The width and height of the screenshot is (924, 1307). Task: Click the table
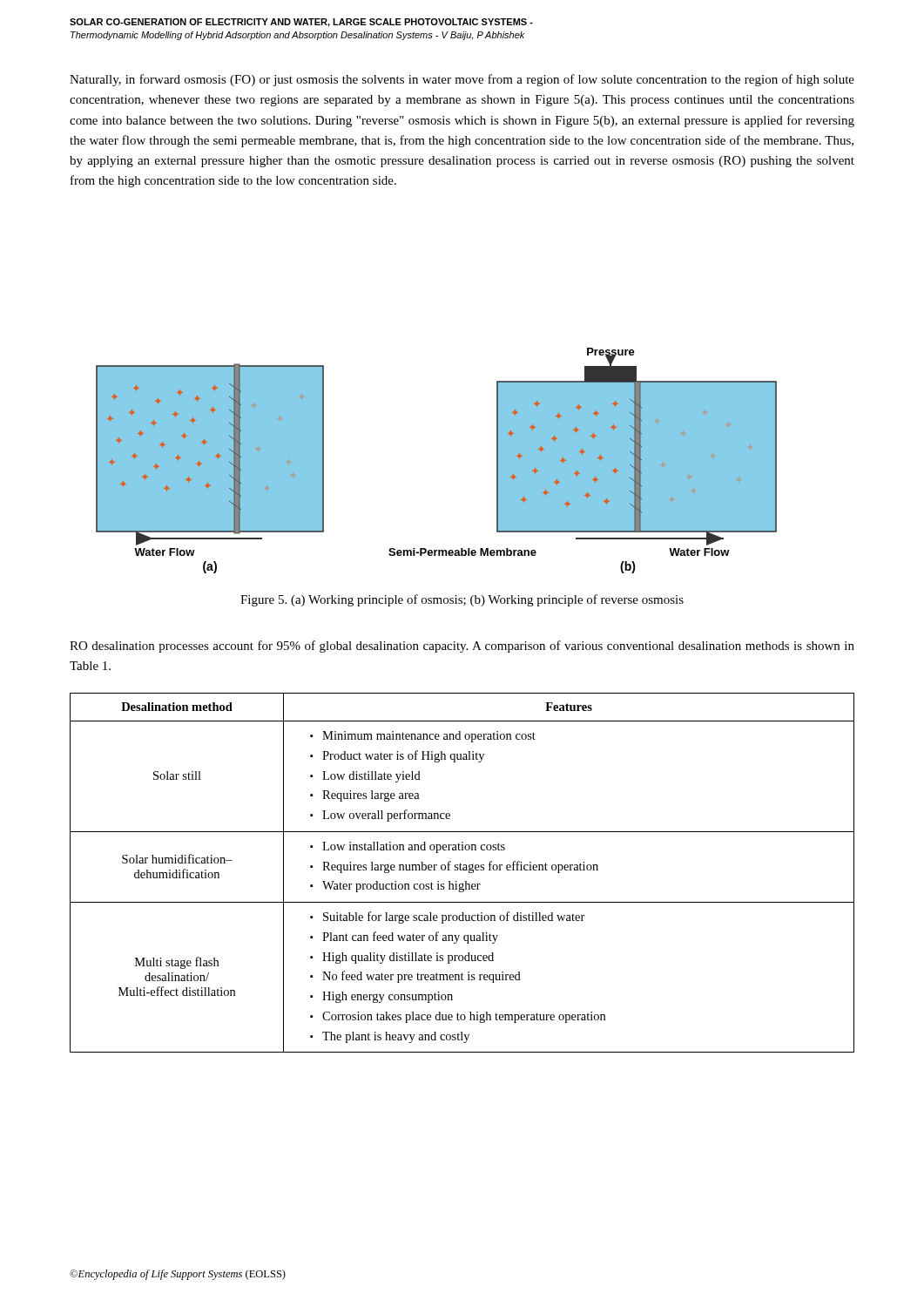[x=462, y=873]
